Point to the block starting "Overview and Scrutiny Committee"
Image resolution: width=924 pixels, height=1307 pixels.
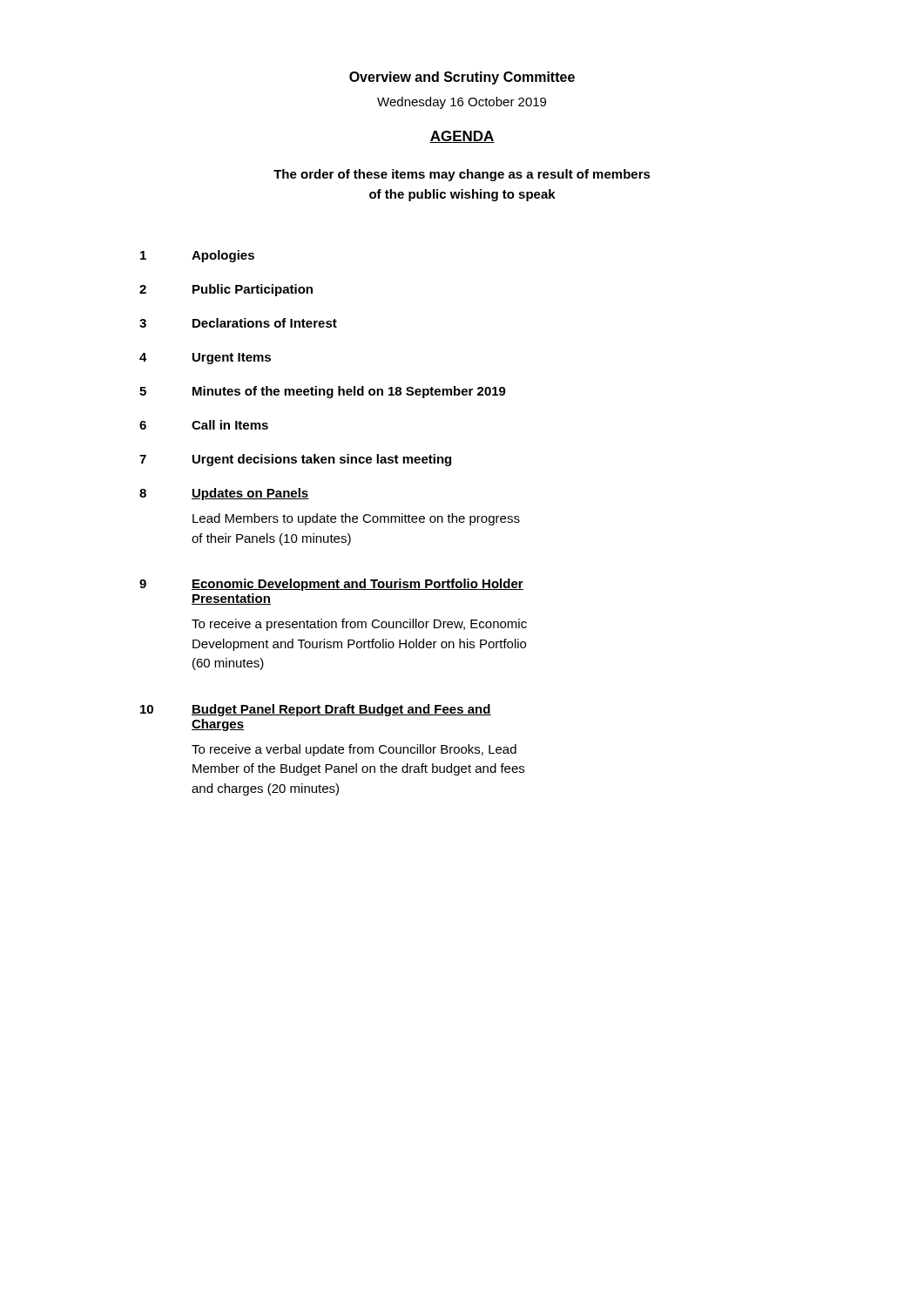click(462, 77)
